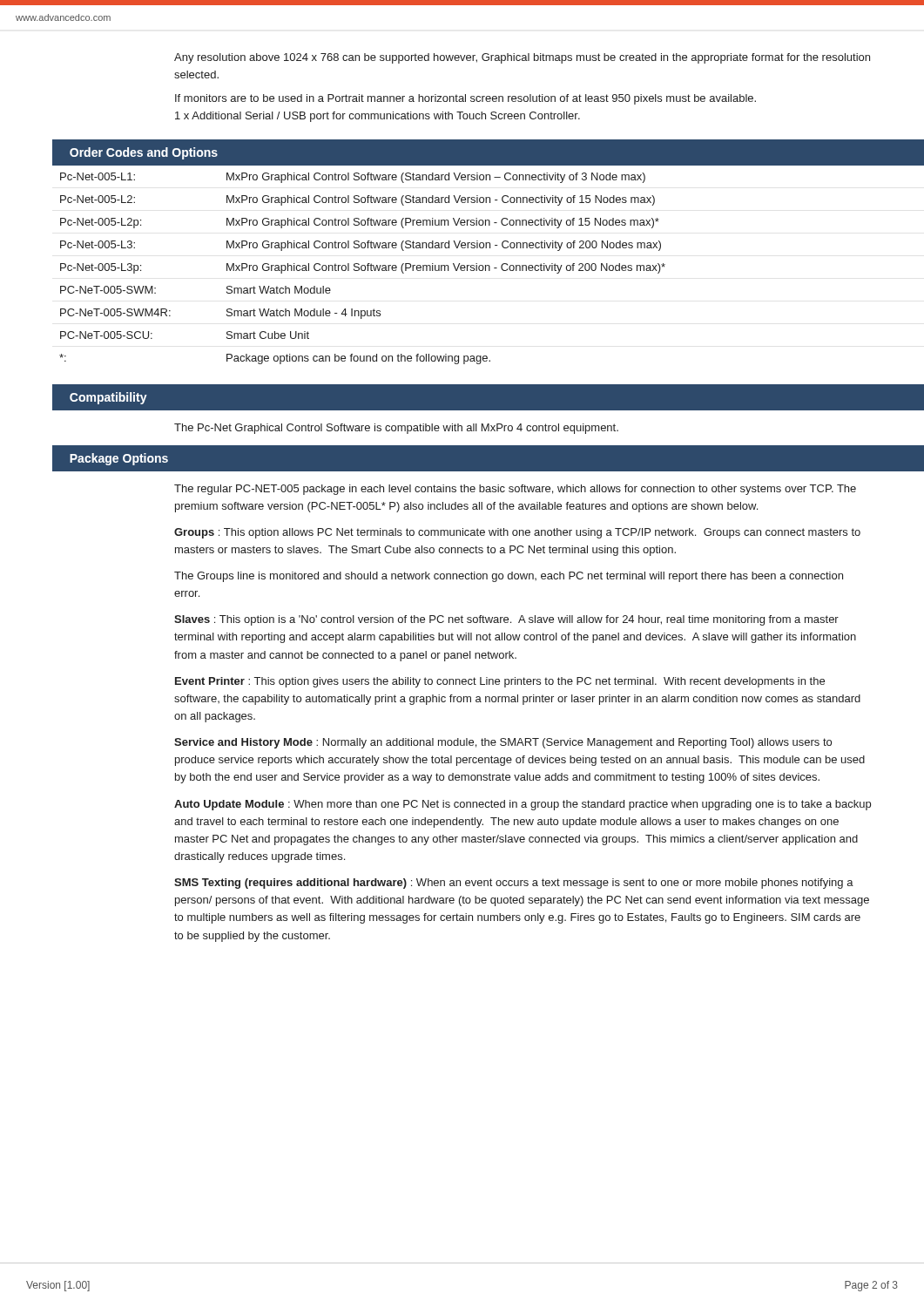This screenshot has height=1307, width=924.
Task: Navigate to the element starting "Slaves : This option is a 'No'"
Action: point(515,637)
